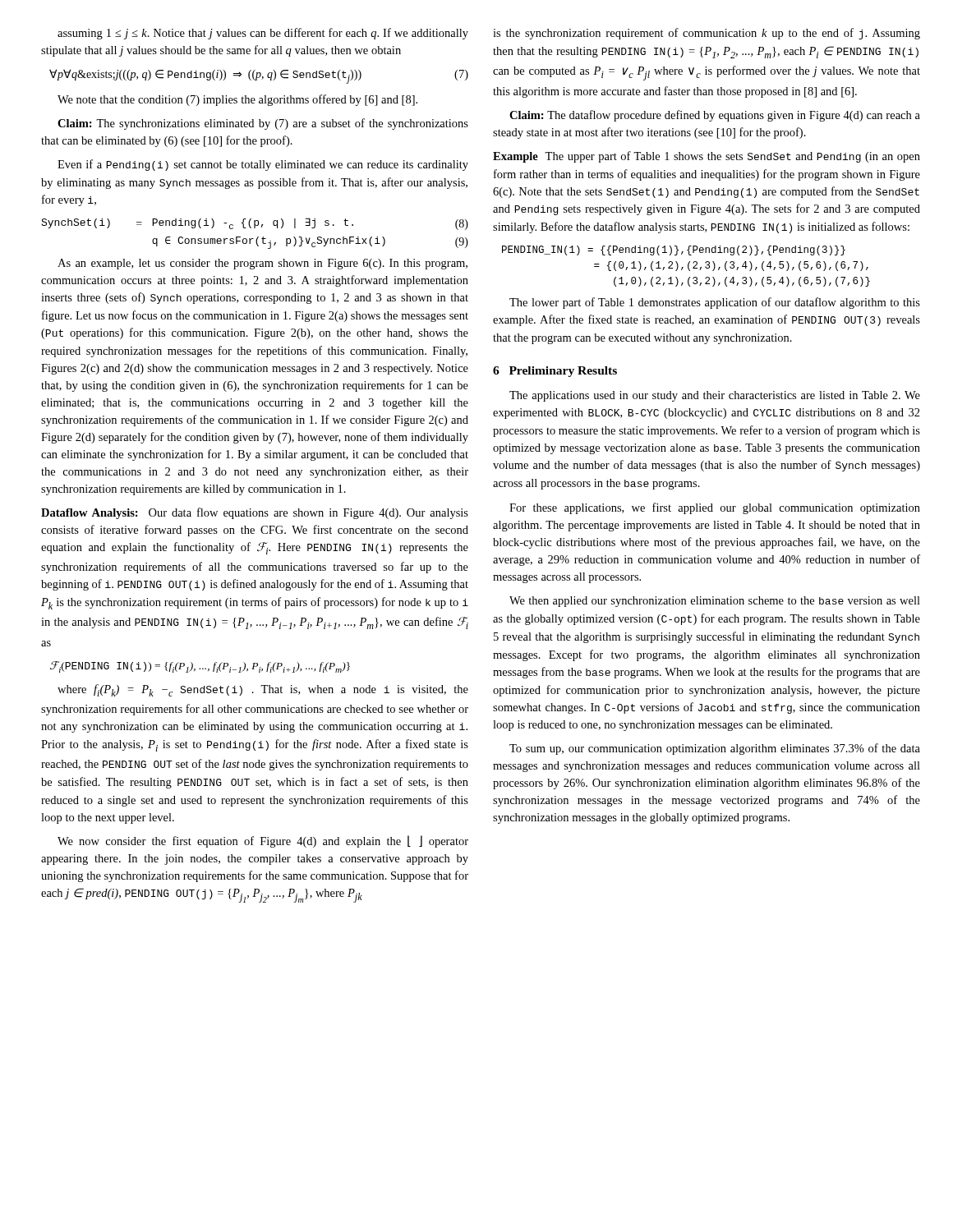953x1232 pixels.
Task: Navigate to the passage starting "is the synchronization"
Action: coord(707,83)
